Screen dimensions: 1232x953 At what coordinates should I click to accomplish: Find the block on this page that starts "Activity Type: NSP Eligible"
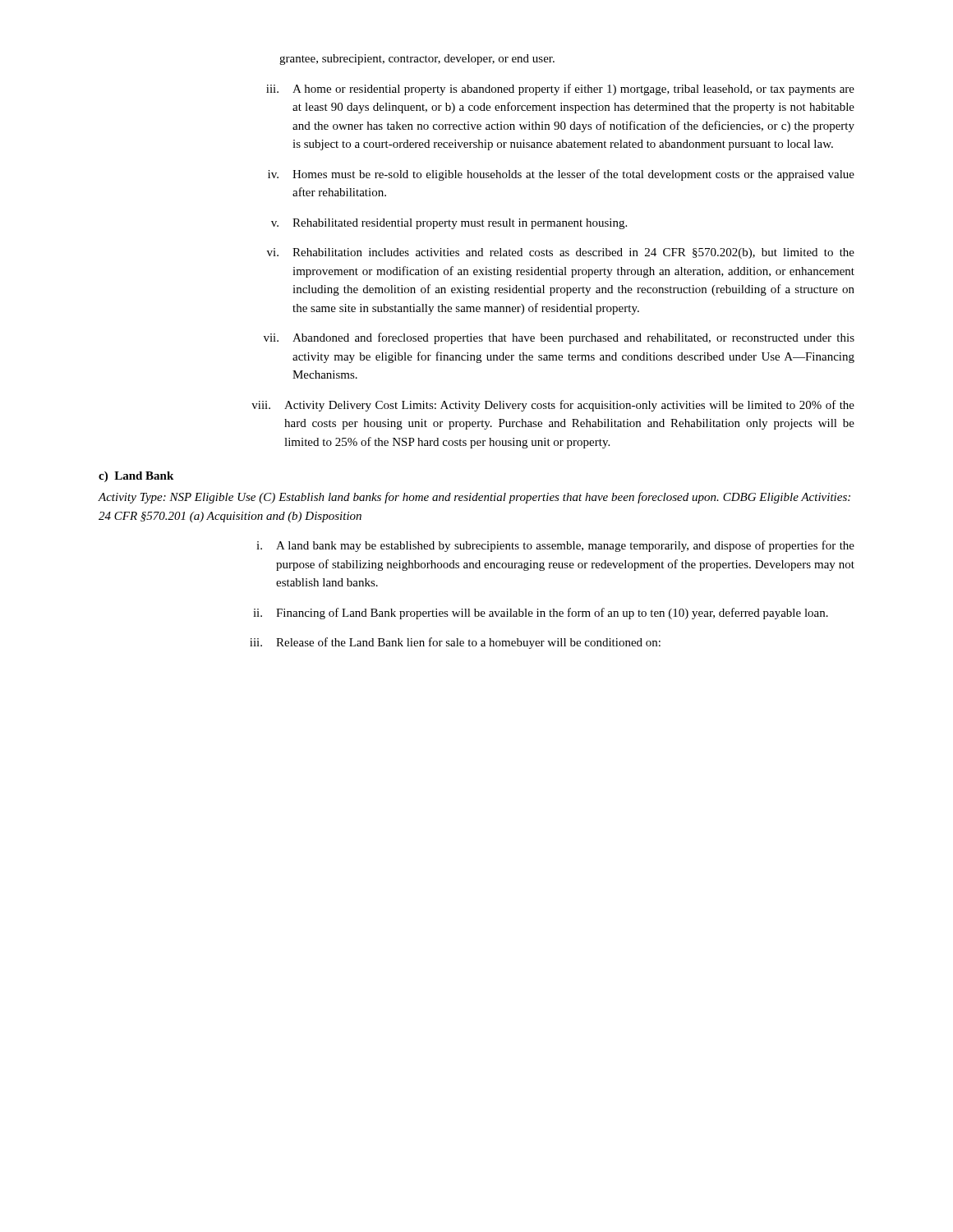click(476, 506)
